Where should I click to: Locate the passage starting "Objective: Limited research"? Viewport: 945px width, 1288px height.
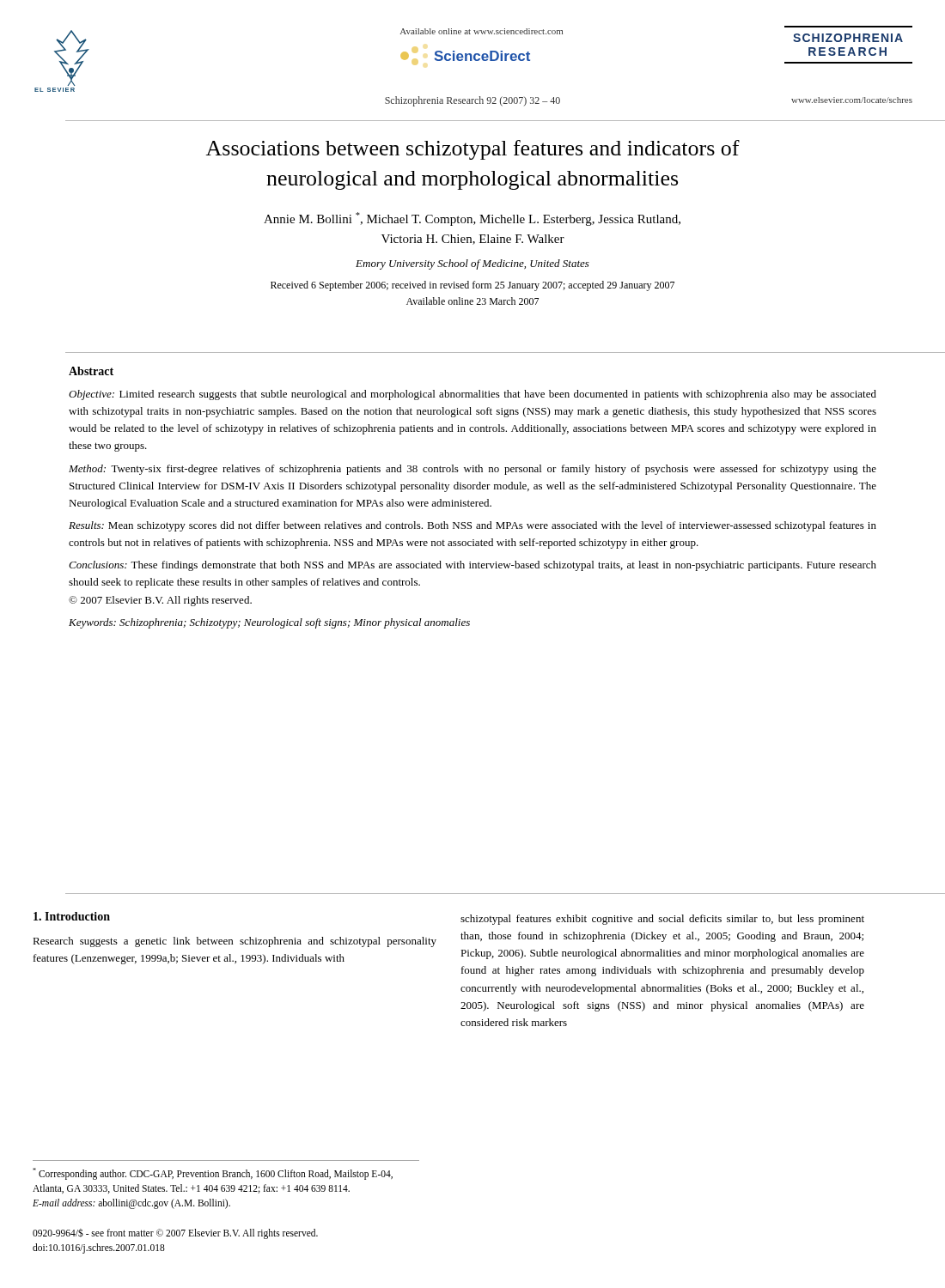[472, 497]
